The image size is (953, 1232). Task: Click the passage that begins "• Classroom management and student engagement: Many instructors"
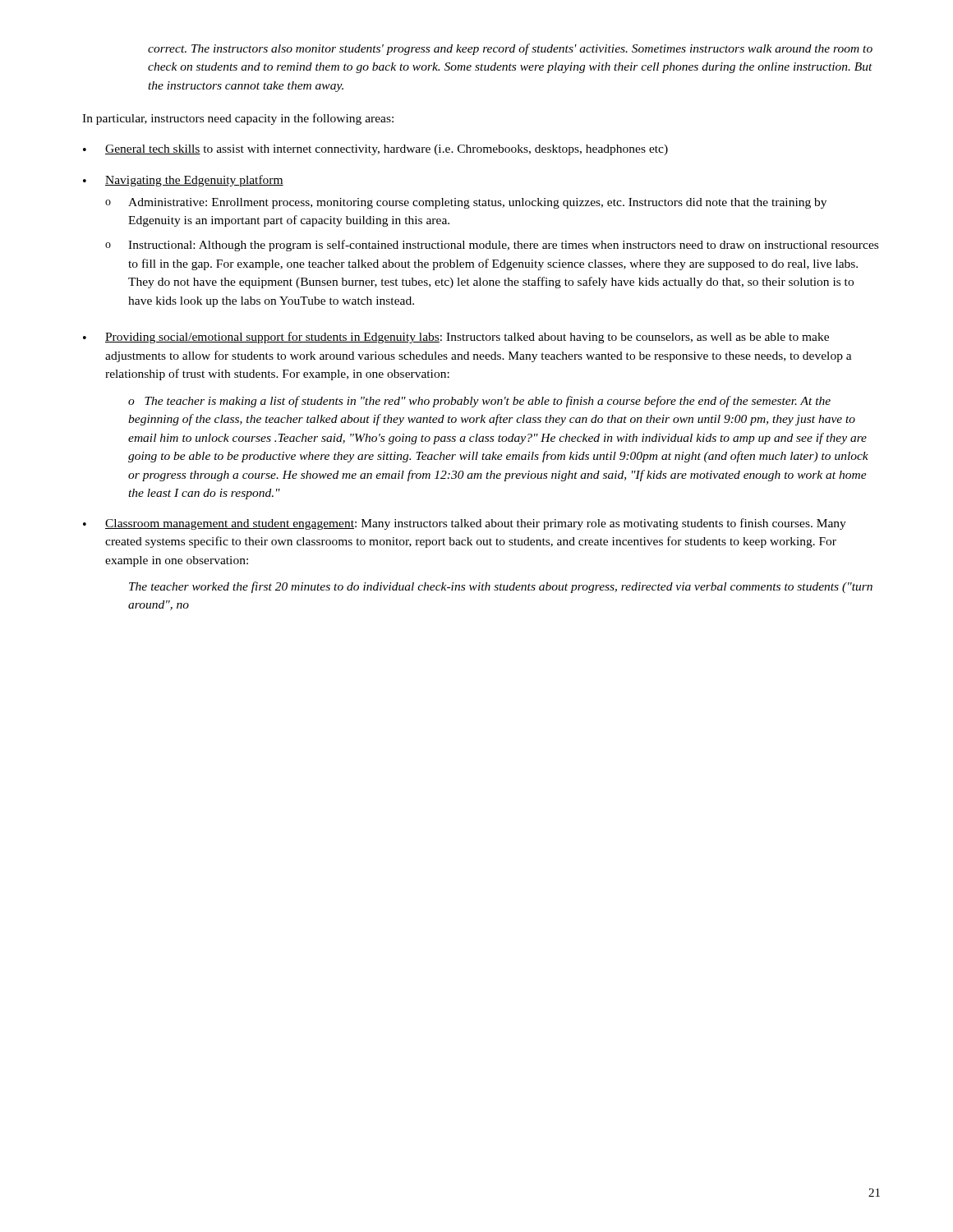pyautogui.click(x=465, y=524)
